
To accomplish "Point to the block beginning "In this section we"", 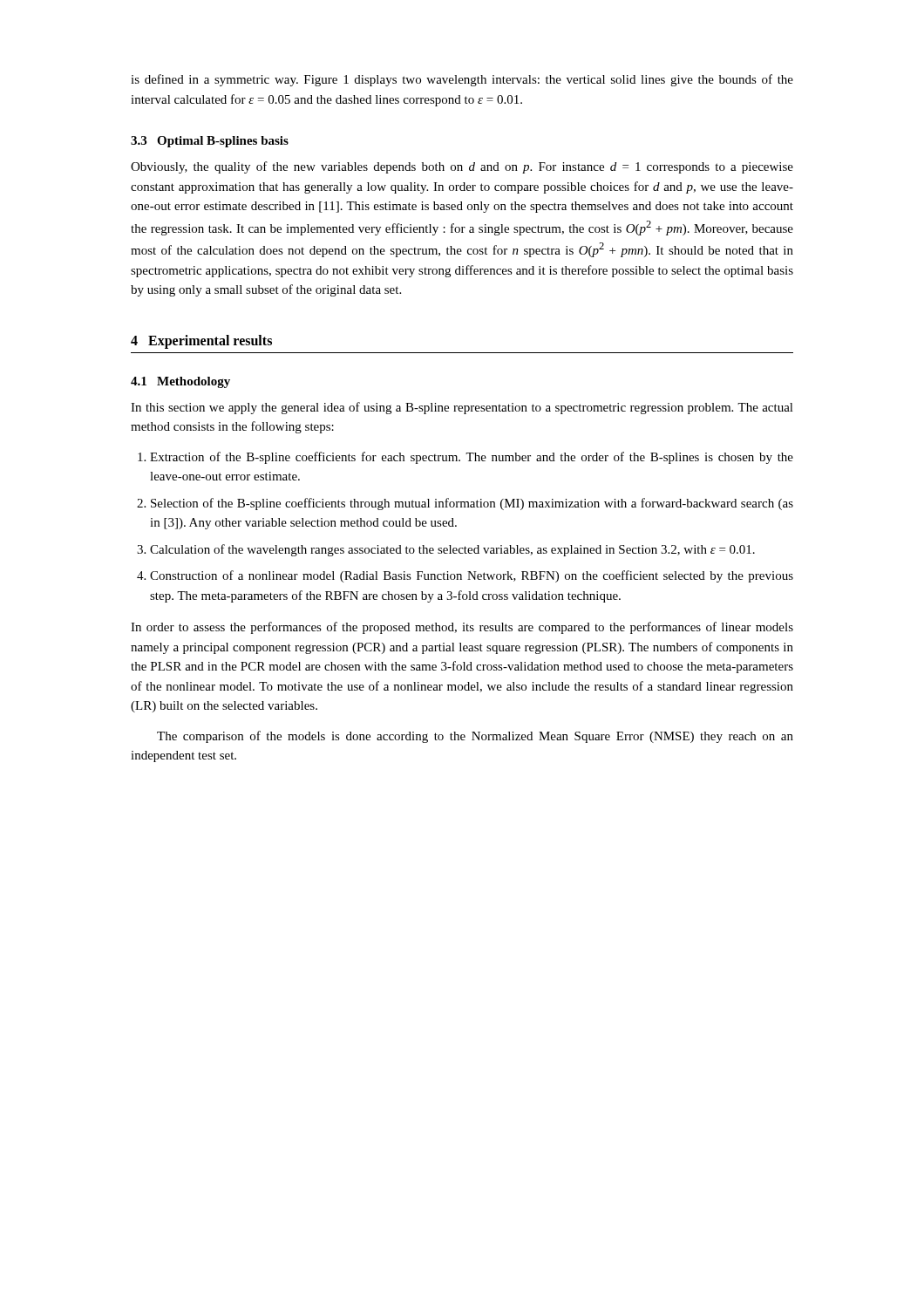I will tap(462, 417).
